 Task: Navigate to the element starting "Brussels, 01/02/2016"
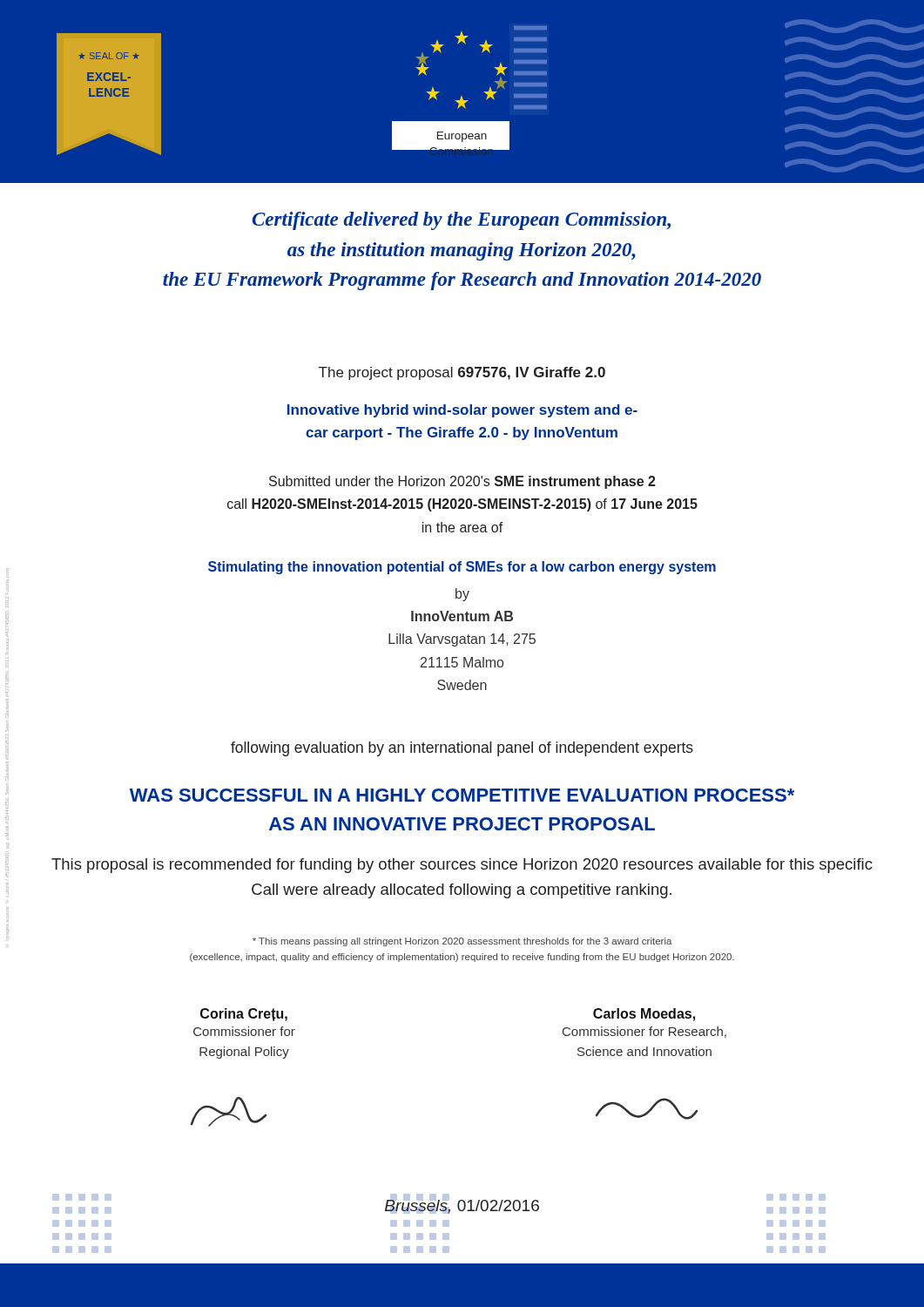pyautogui.click(x=462, y=1205)
